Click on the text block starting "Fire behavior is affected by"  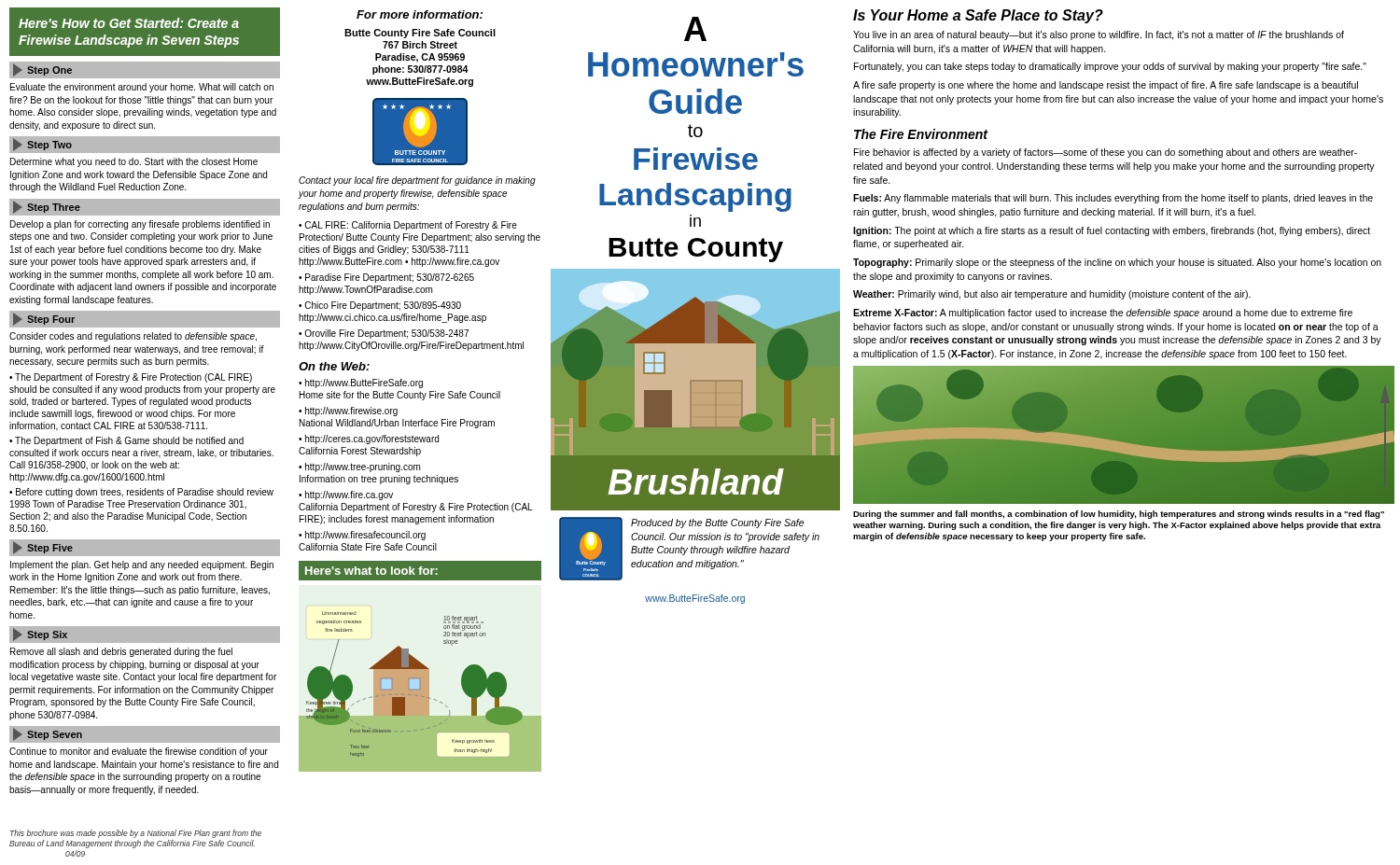pyautogui.click(x=1120, y=166)
